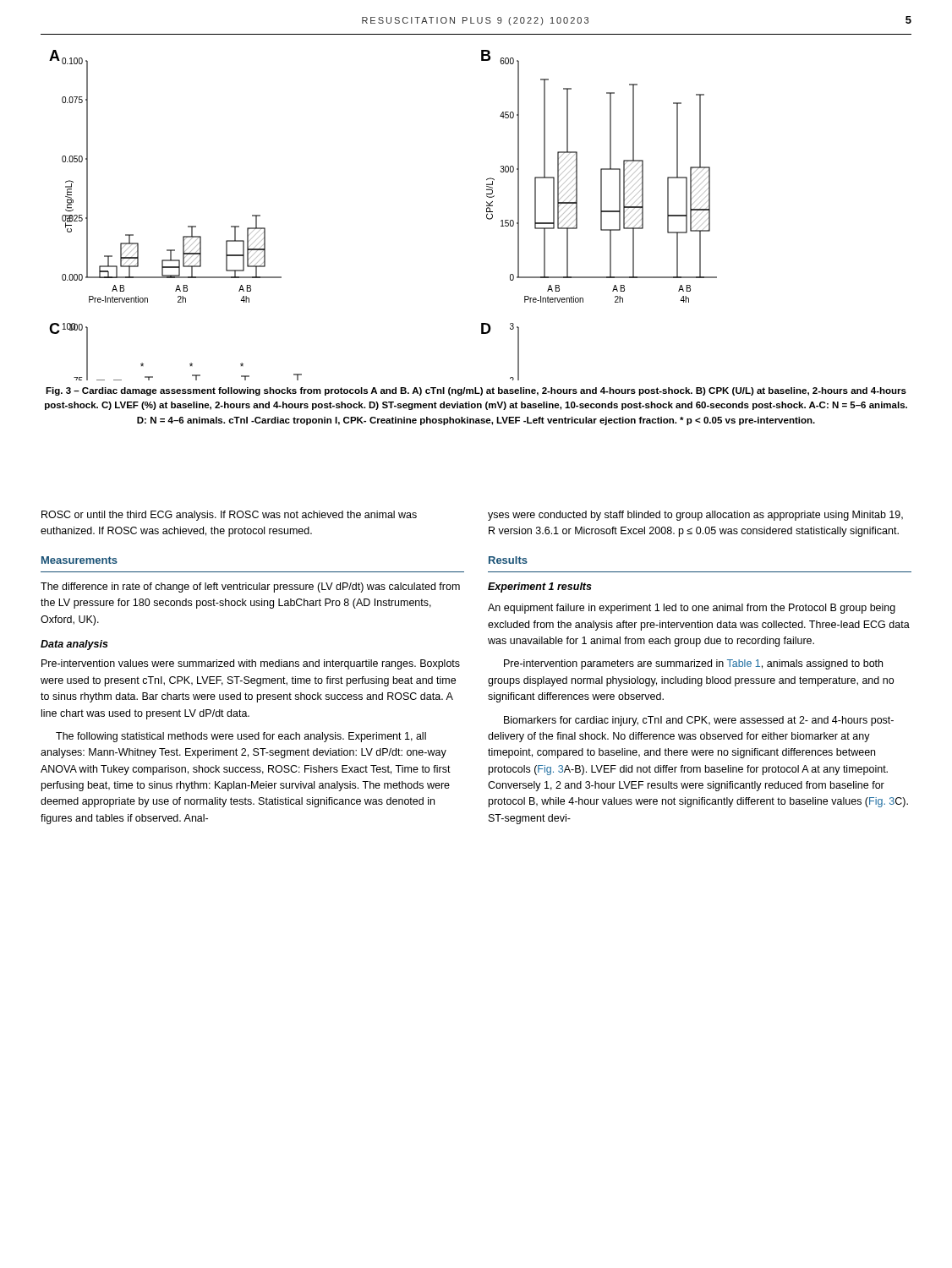Point to the text block starting "yses were conducted by staff blinded to group"
Viewport: 952px width, 1268px height.
pyautogui.click(x=696, y=523)
